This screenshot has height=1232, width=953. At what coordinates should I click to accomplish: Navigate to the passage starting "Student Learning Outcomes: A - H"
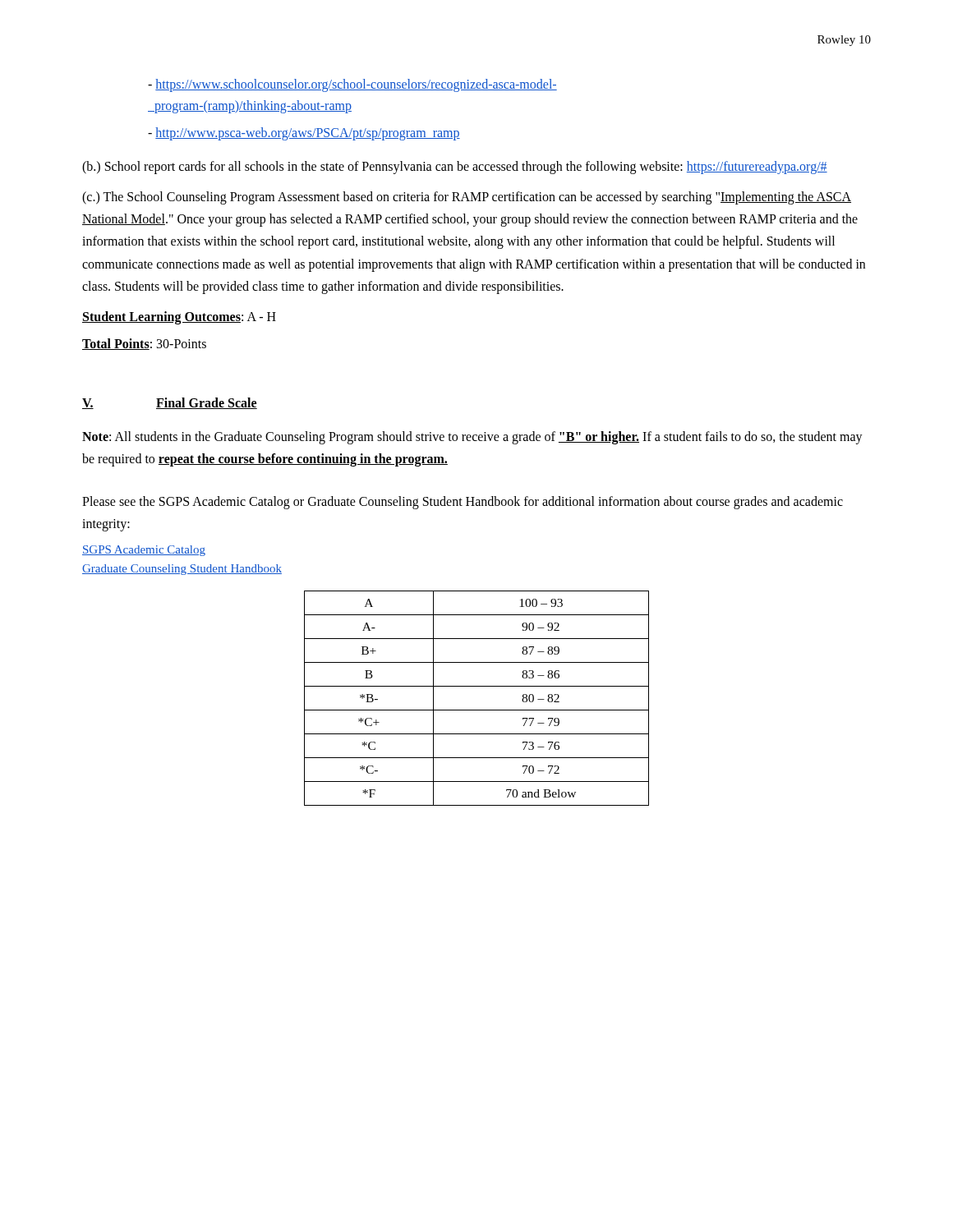[x=179, y=317]
